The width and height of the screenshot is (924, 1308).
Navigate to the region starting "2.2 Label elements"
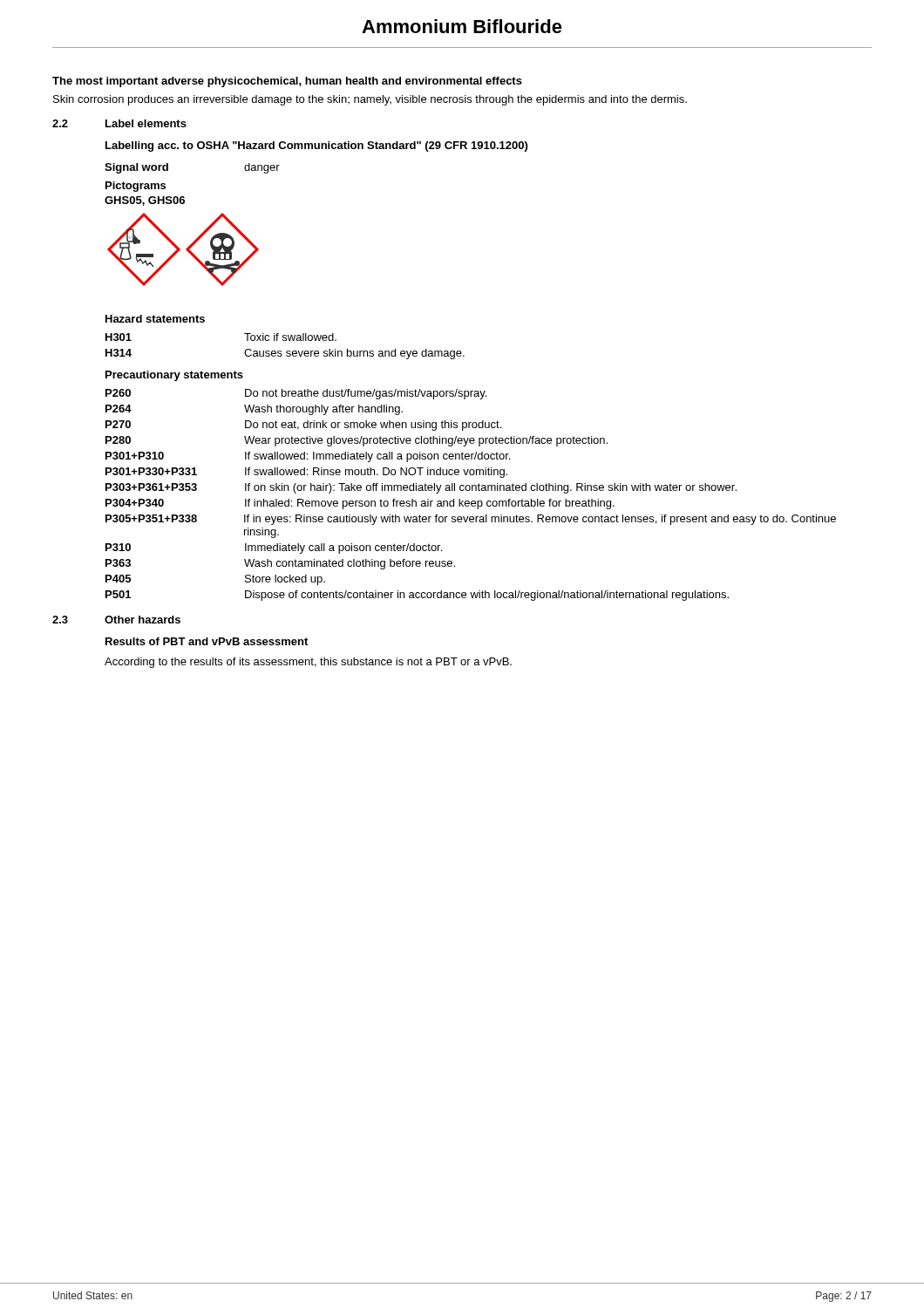[119, 123]
